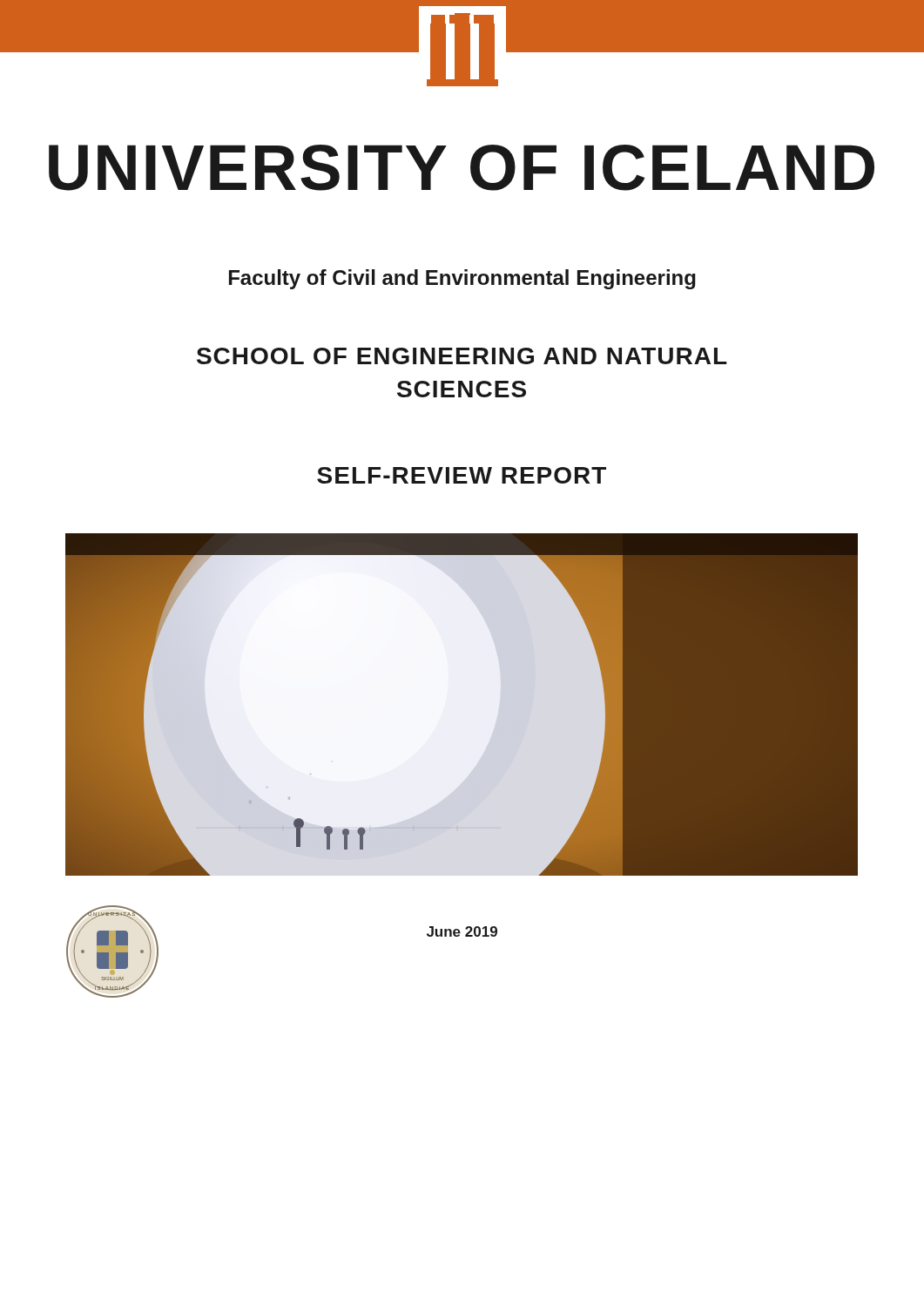Find the photo

[x=462, y=704]
